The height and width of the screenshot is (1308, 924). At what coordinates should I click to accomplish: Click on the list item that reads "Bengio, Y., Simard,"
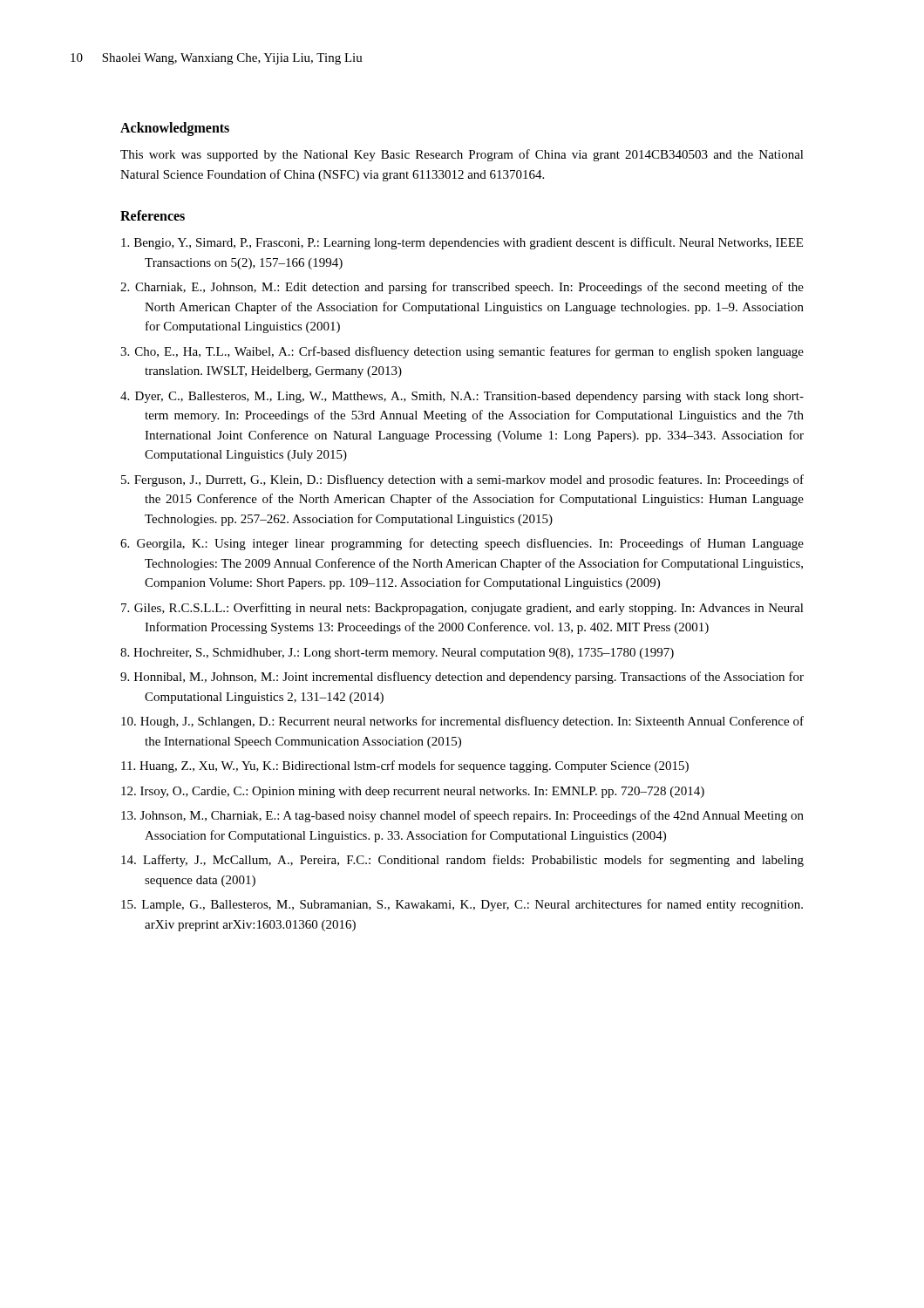(x=462, y=252)
